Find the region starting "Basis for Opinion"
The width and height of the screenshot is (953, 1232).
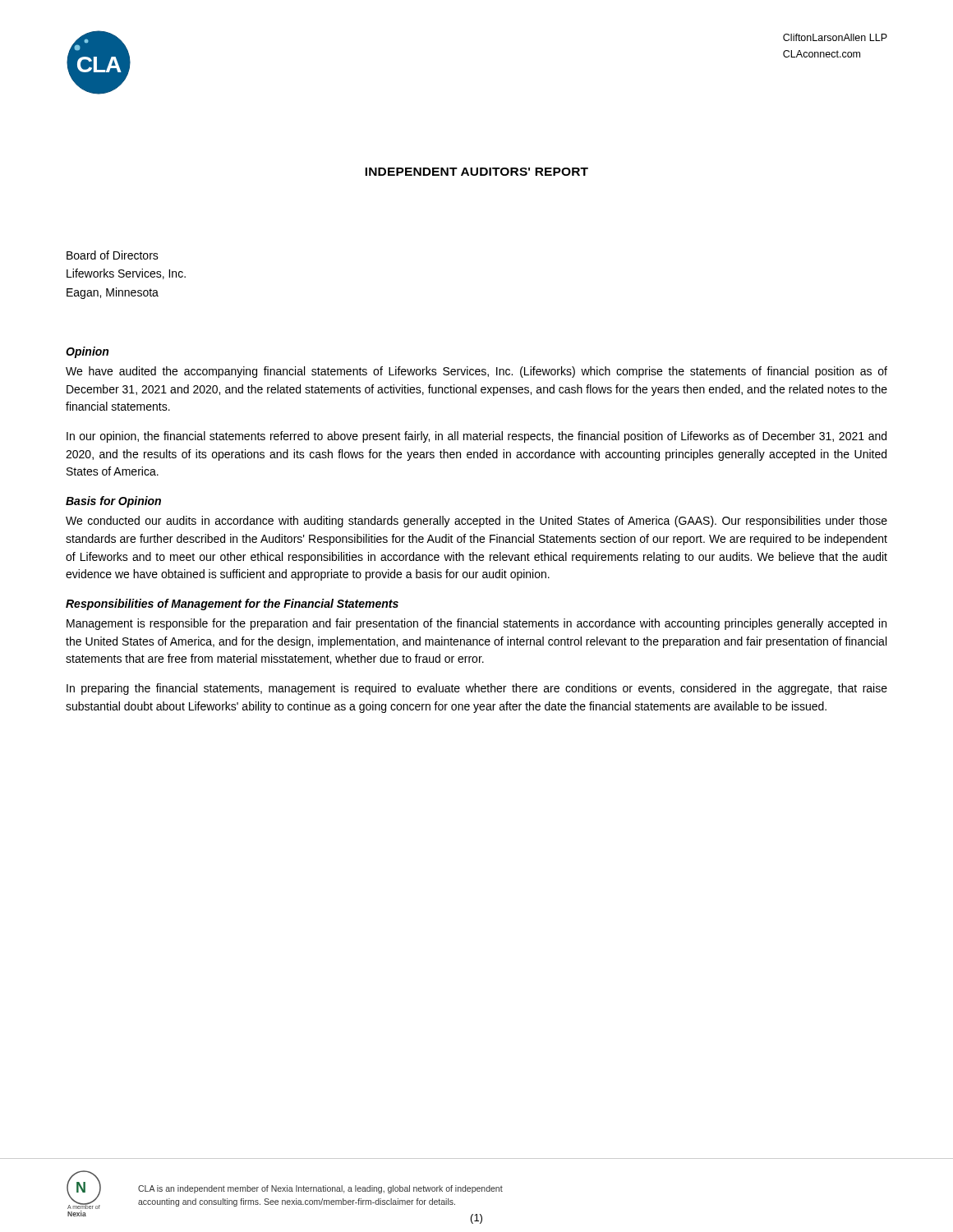pos(114,501)
